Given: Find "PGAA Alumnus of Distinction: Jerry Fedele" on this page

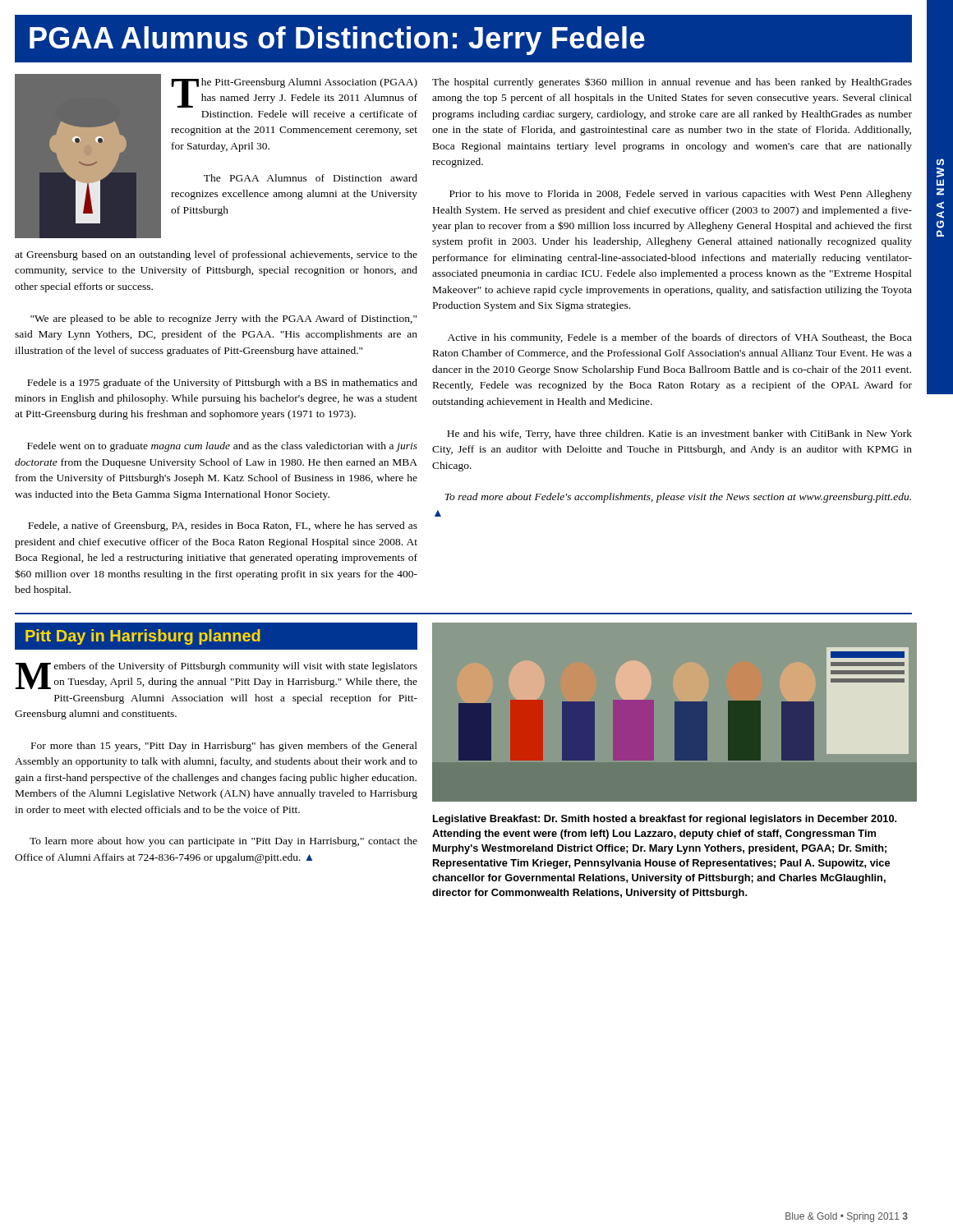Looking at the screenshot, I should [x=337, y=38].
